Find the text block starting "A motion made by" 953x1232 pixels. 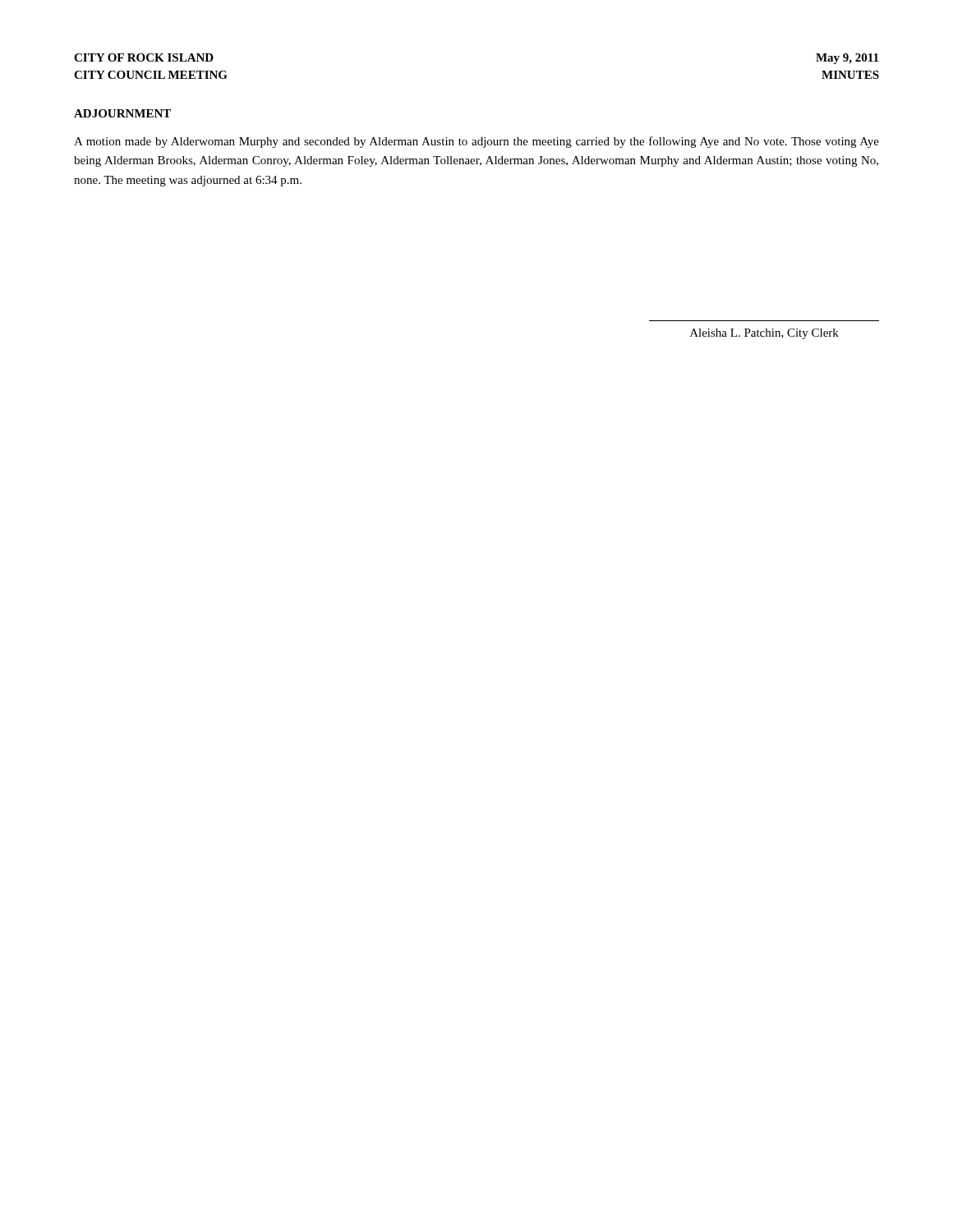tap(476, 160)
